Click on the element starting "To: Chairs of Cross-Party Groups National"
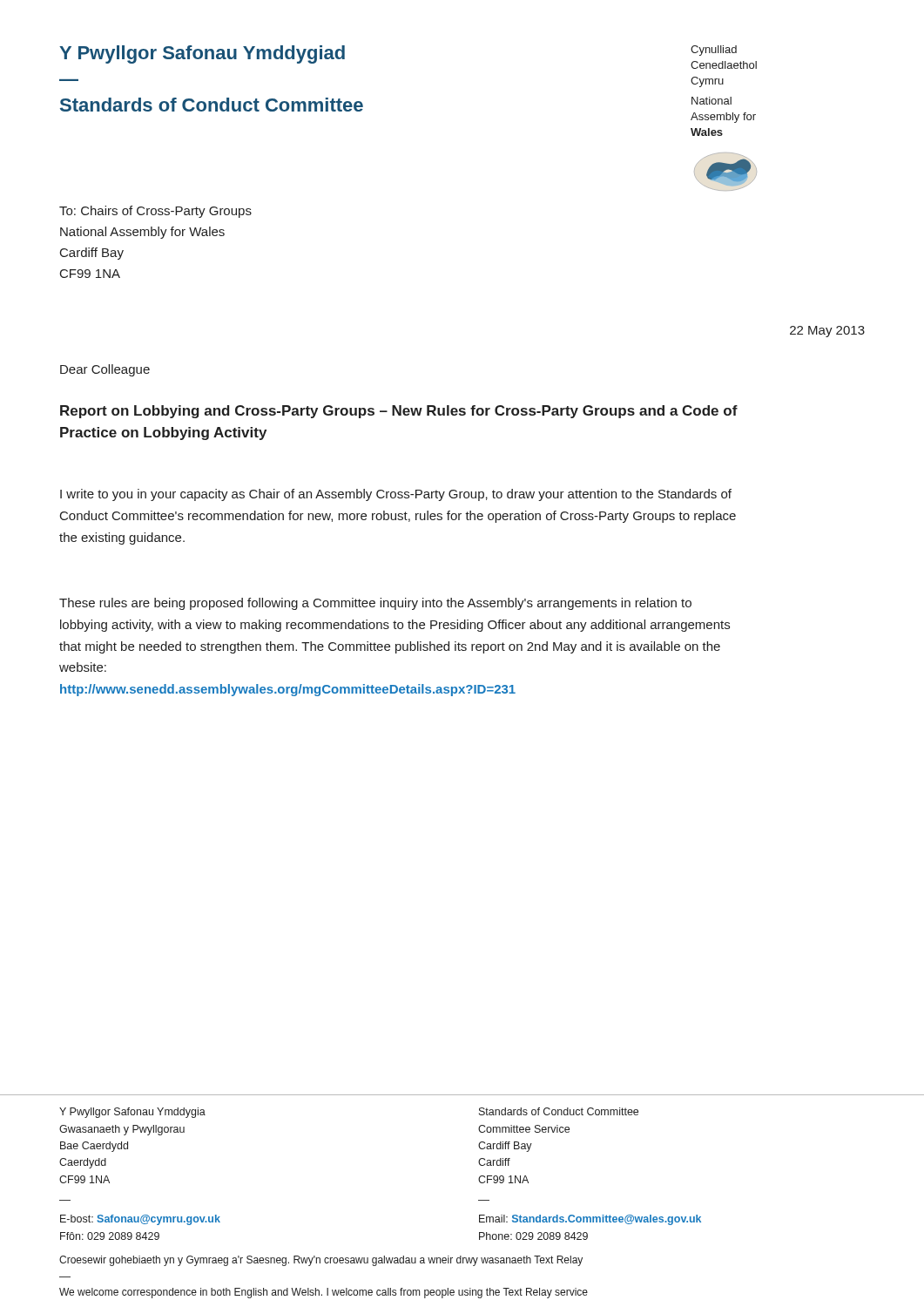924x1307 pixels. coord(155,242)
